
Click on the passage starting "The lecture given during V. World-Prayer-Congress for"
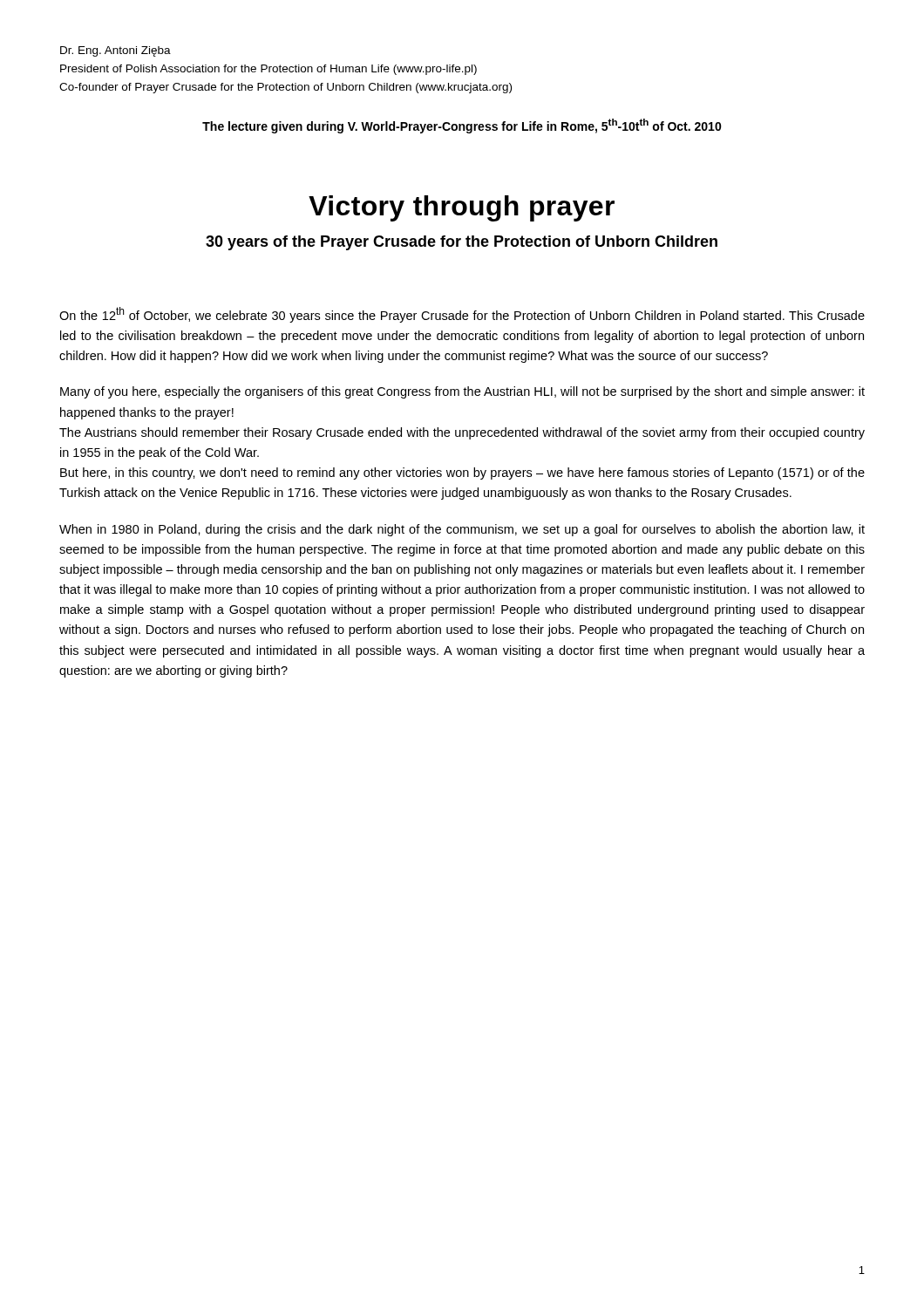pos(462,125)
